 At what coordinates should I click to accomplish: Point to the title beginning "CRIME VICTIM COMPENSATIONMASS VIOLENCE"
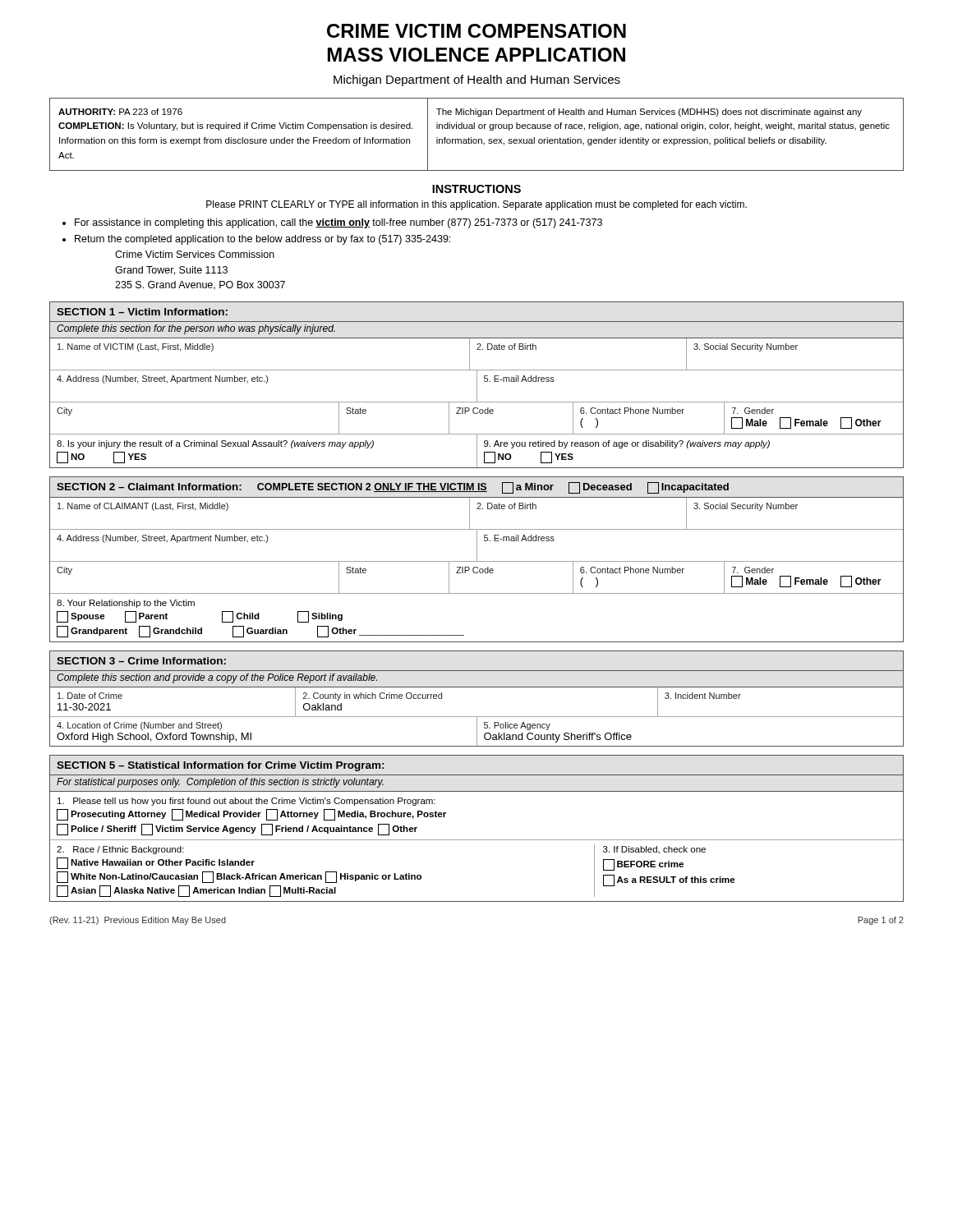click(476, 43)
